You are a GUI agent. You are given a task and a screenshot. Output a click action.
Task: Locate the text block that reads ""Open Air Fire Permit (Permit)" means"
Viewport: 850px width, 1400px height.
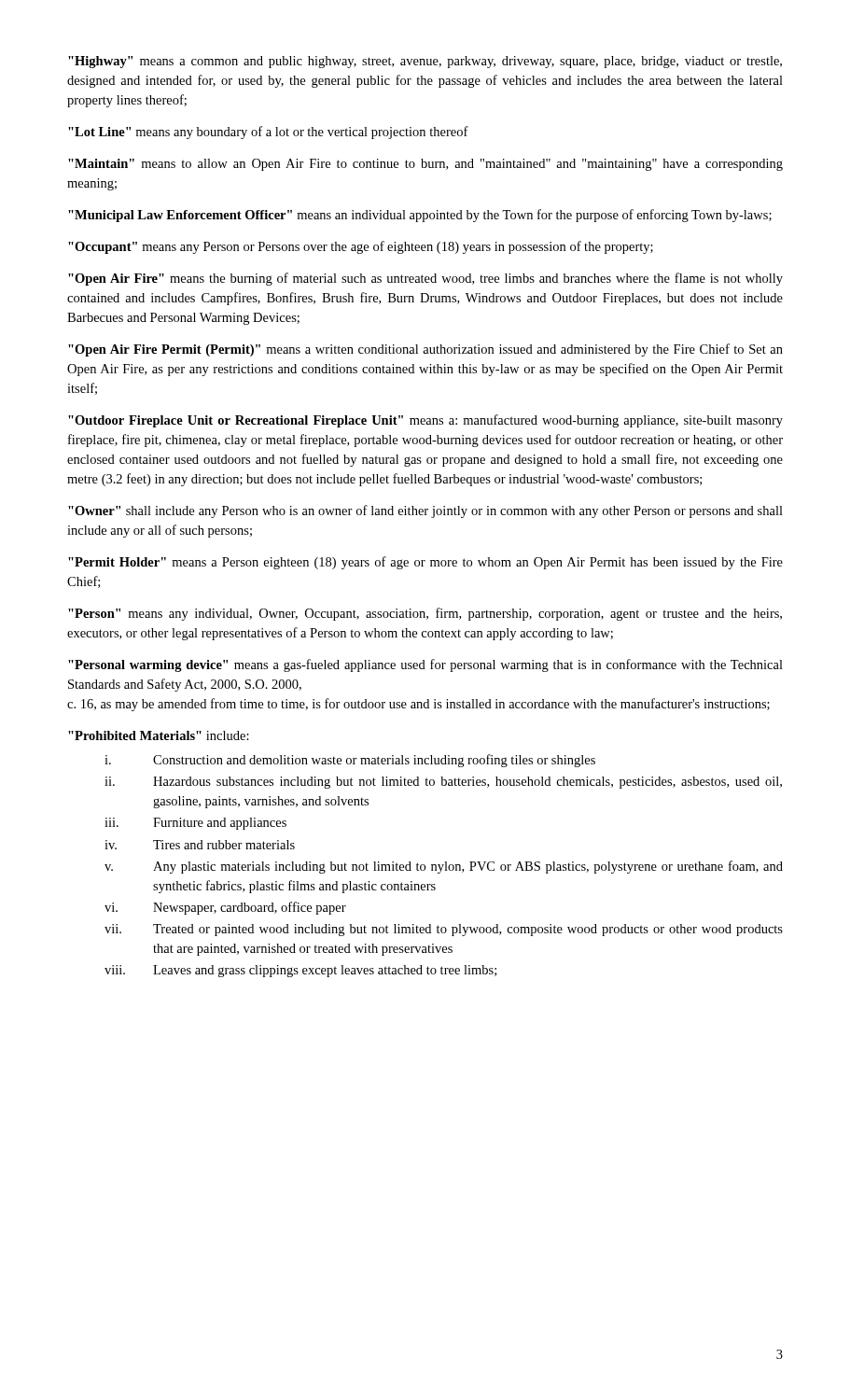pos(425,369)
